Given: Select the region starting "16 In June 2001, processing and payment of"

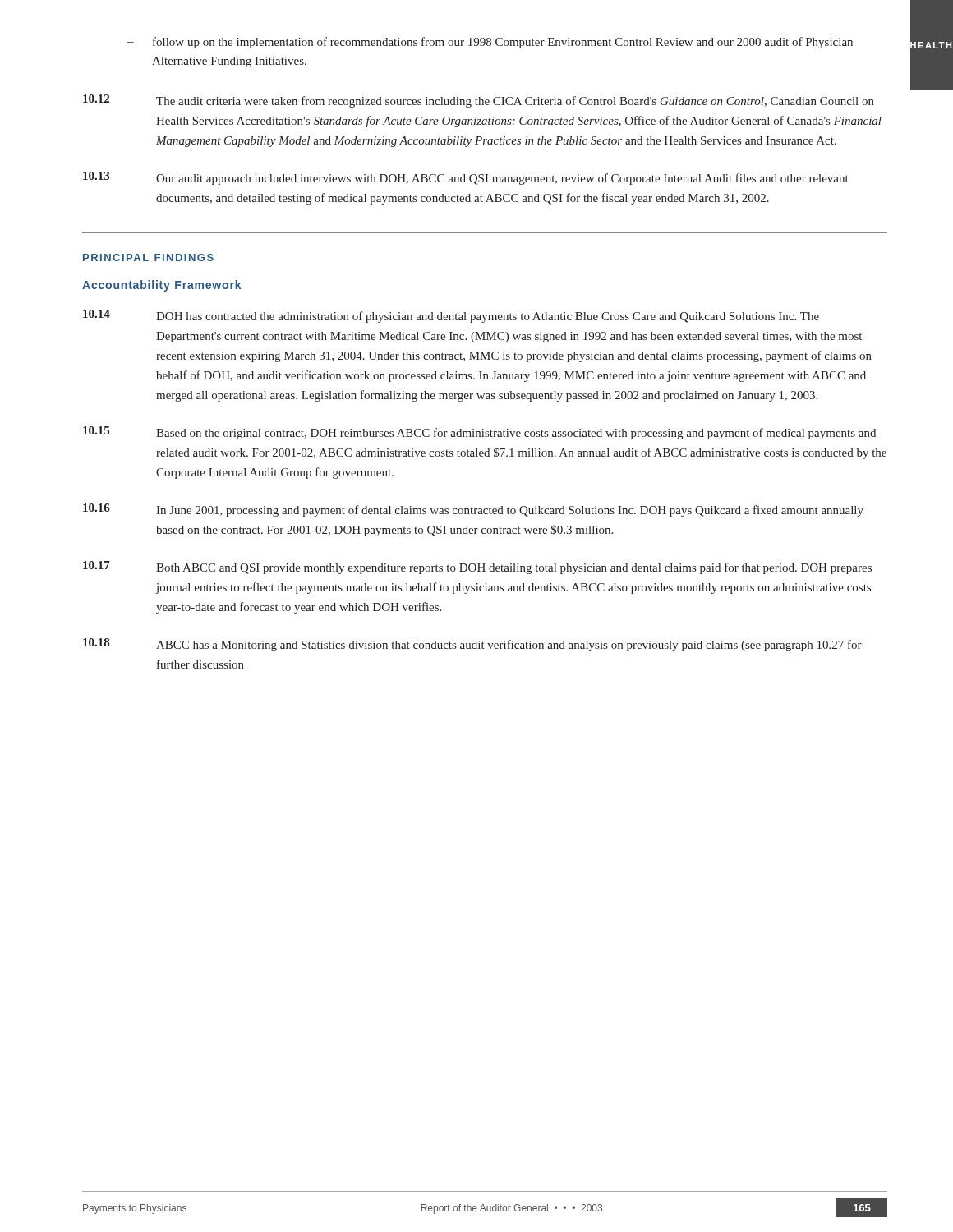Looking at the screenshot, I should tap(485, 520).
